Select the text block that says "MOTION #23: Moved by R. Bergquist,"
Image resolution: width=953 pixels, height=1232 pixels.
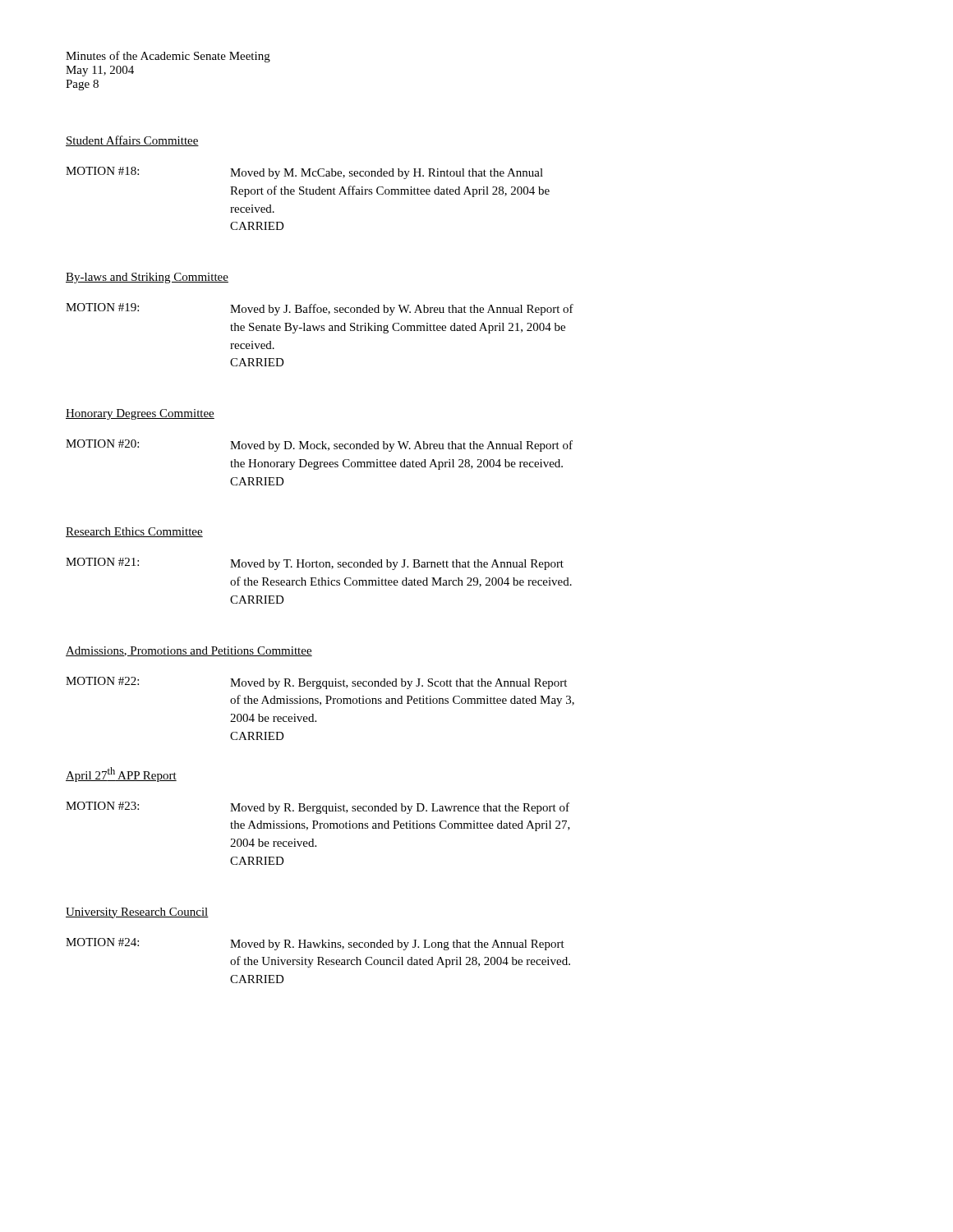[476, 834]
